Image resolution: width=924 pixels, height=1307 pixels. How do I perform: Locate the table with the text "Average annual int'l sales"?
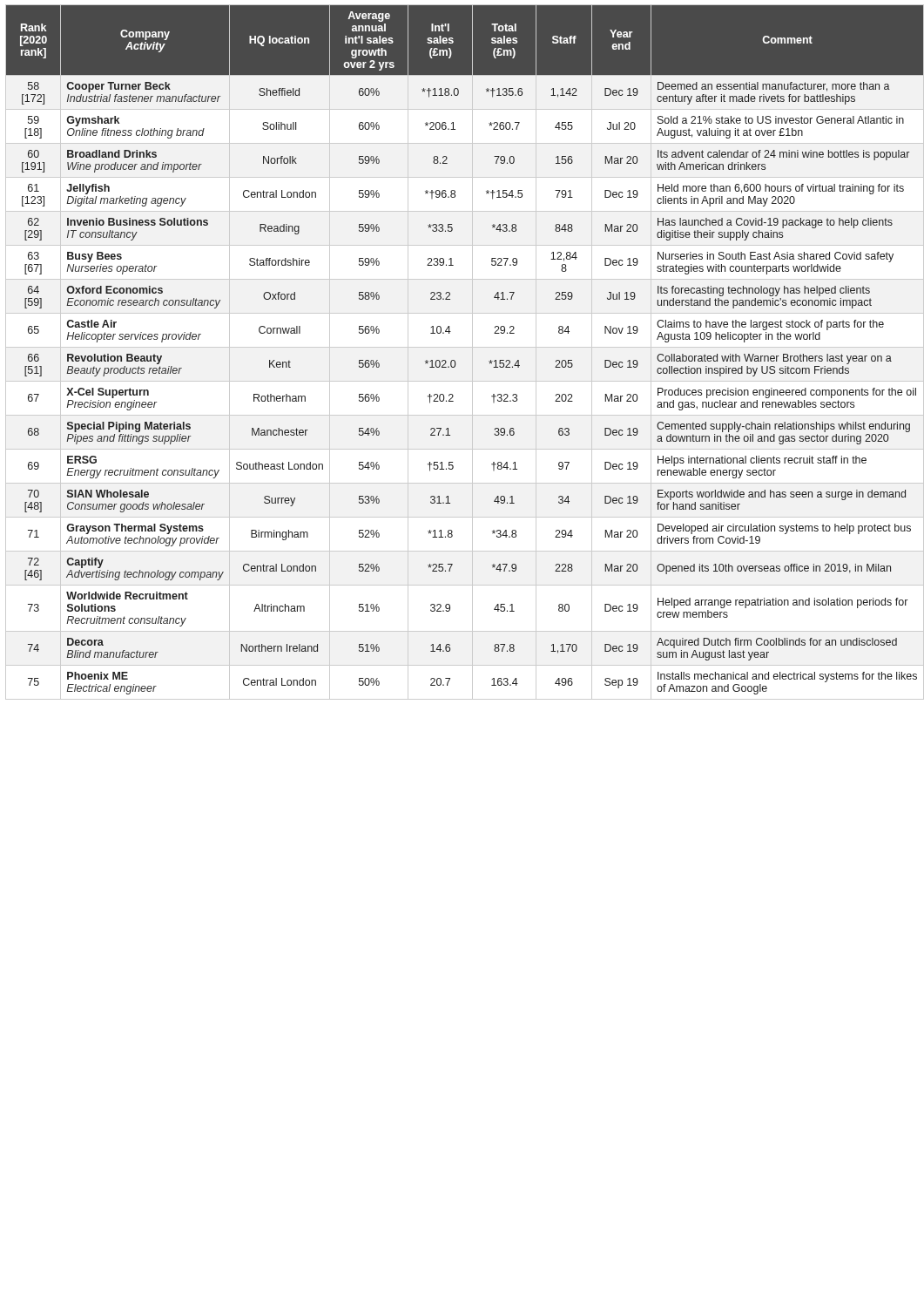coord(462,352)
